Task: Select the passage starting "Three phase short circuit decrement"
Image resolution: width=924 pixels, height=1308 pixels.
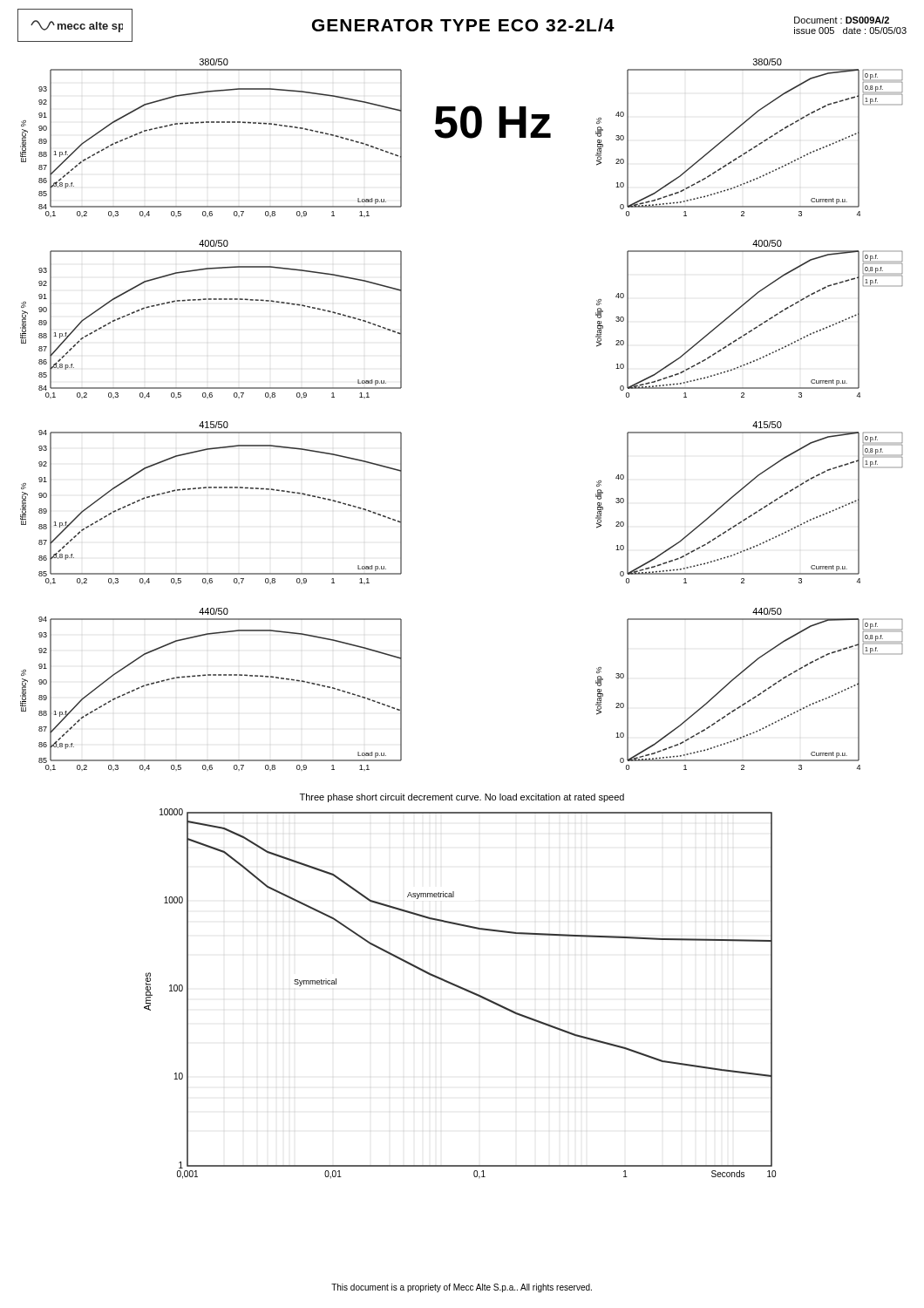Action: 462,797
